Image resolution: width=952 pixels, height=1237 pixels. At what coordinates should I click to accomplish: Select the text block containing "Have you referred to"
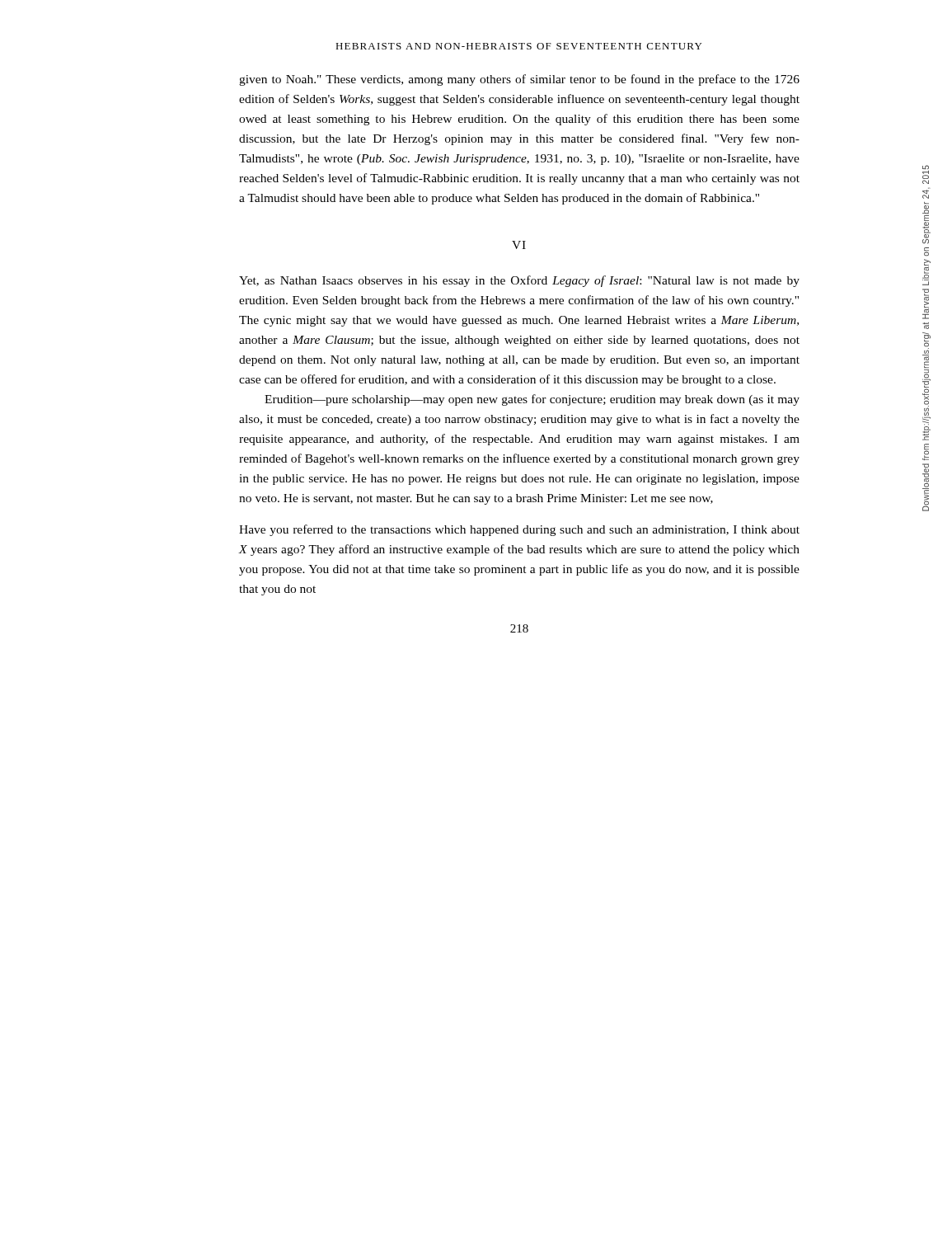519,559
